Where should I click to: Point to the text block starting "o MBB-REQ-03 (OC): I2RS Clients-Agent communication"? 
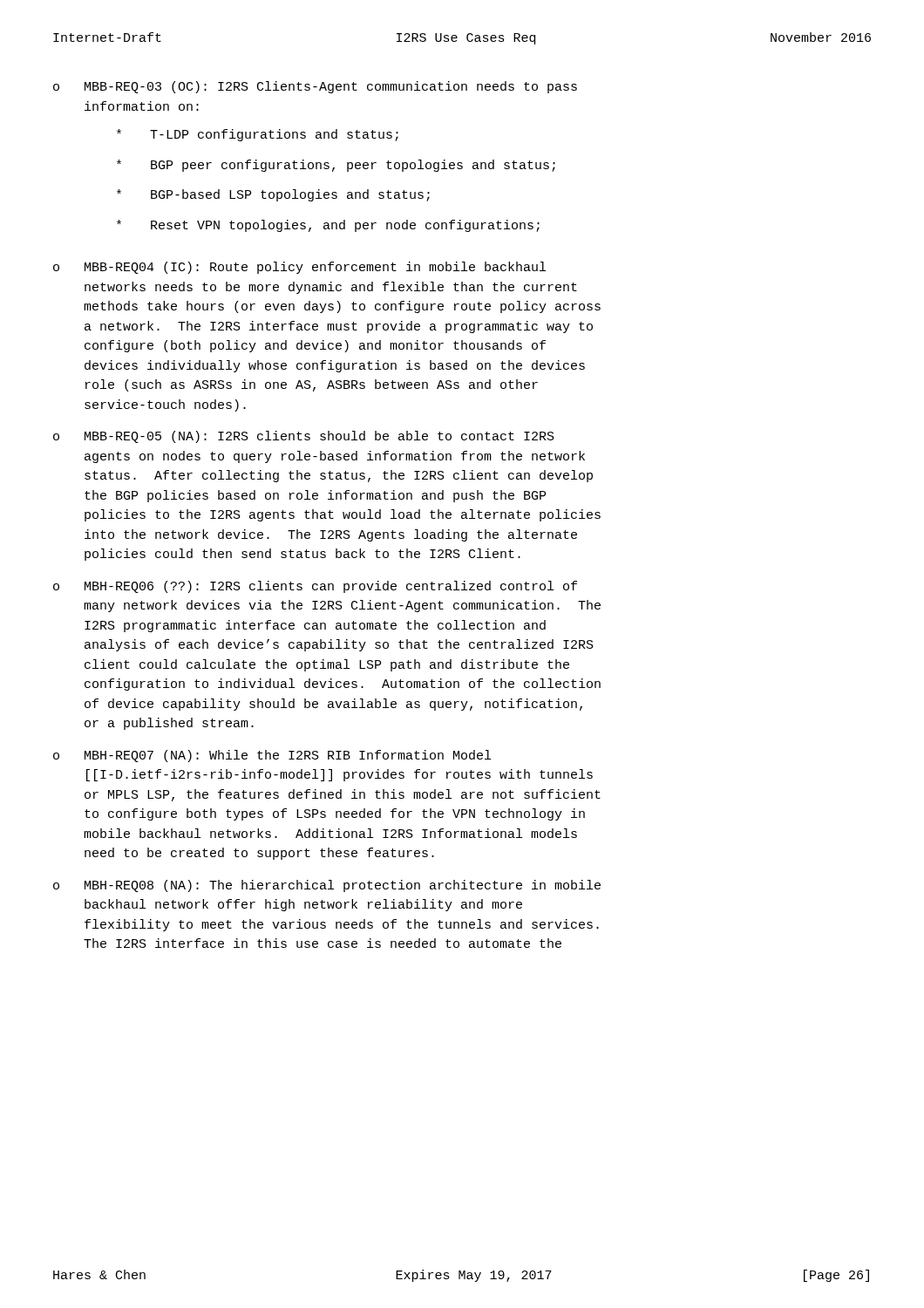(x=462, y=163)
